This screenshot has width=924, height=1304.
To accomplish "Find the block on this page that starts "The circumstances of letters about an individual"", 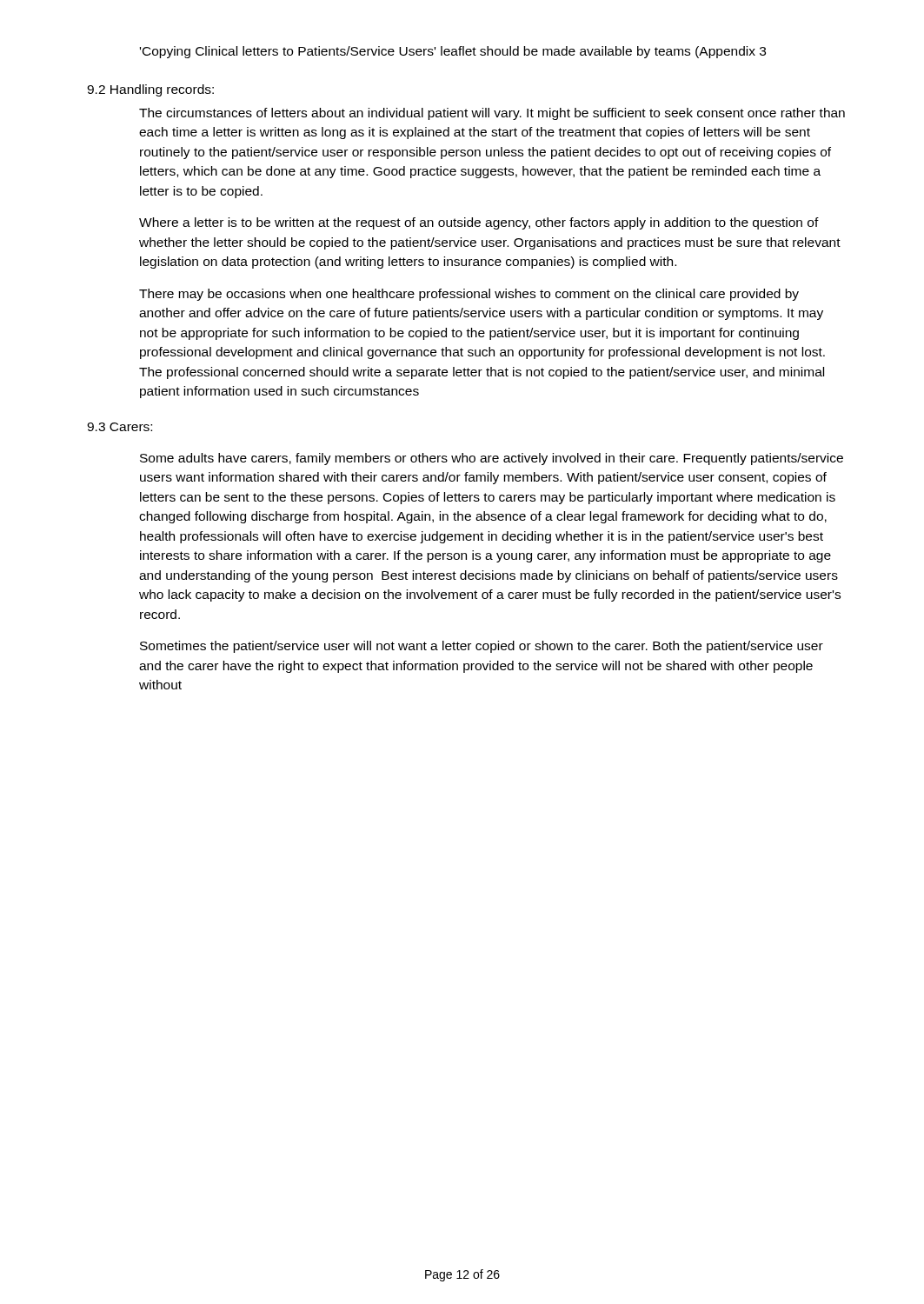I will 492,252.
